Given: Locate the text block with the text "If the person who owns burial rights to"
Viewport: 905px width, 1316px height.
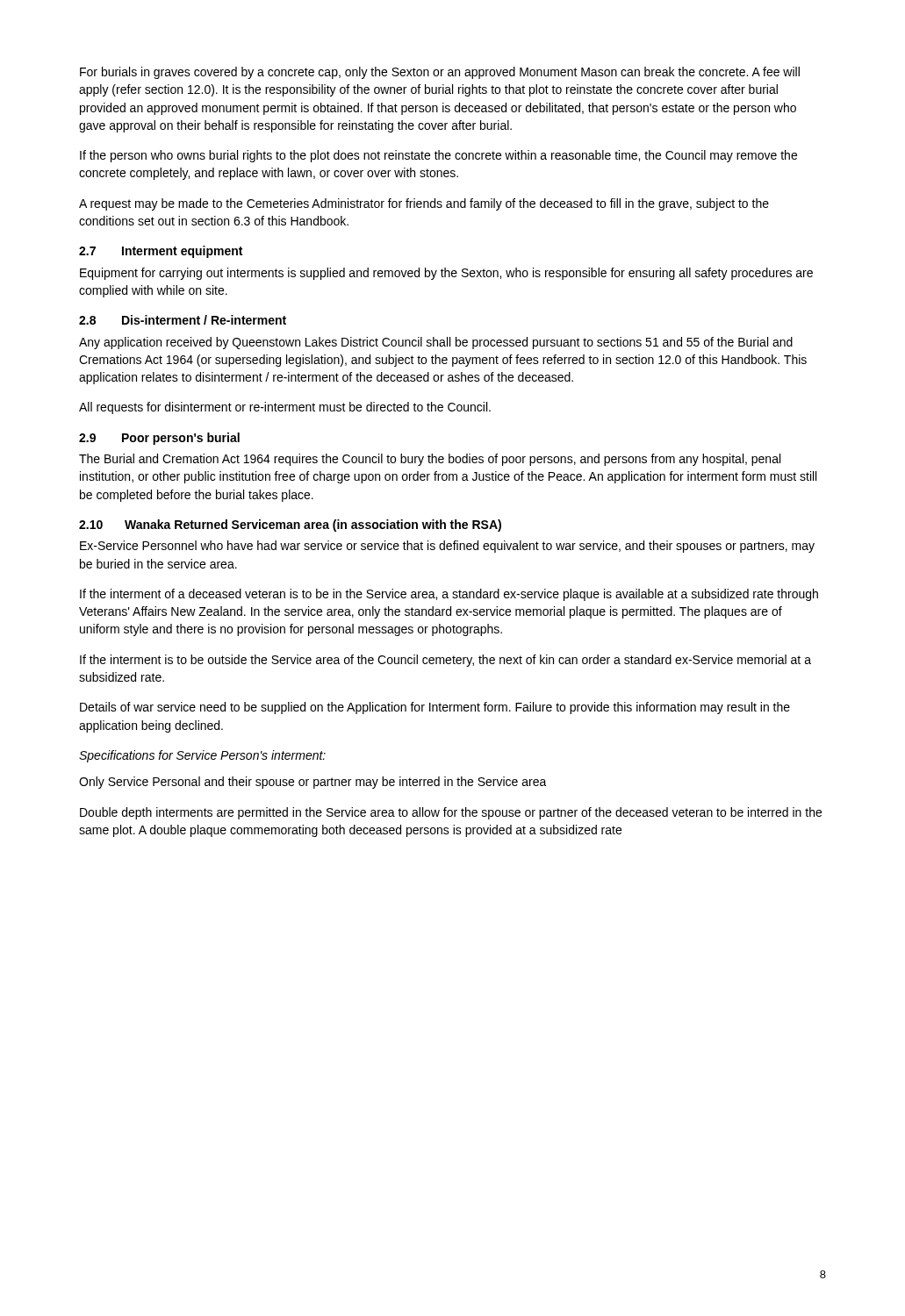Looking at the screenshot, I should 452,164.
